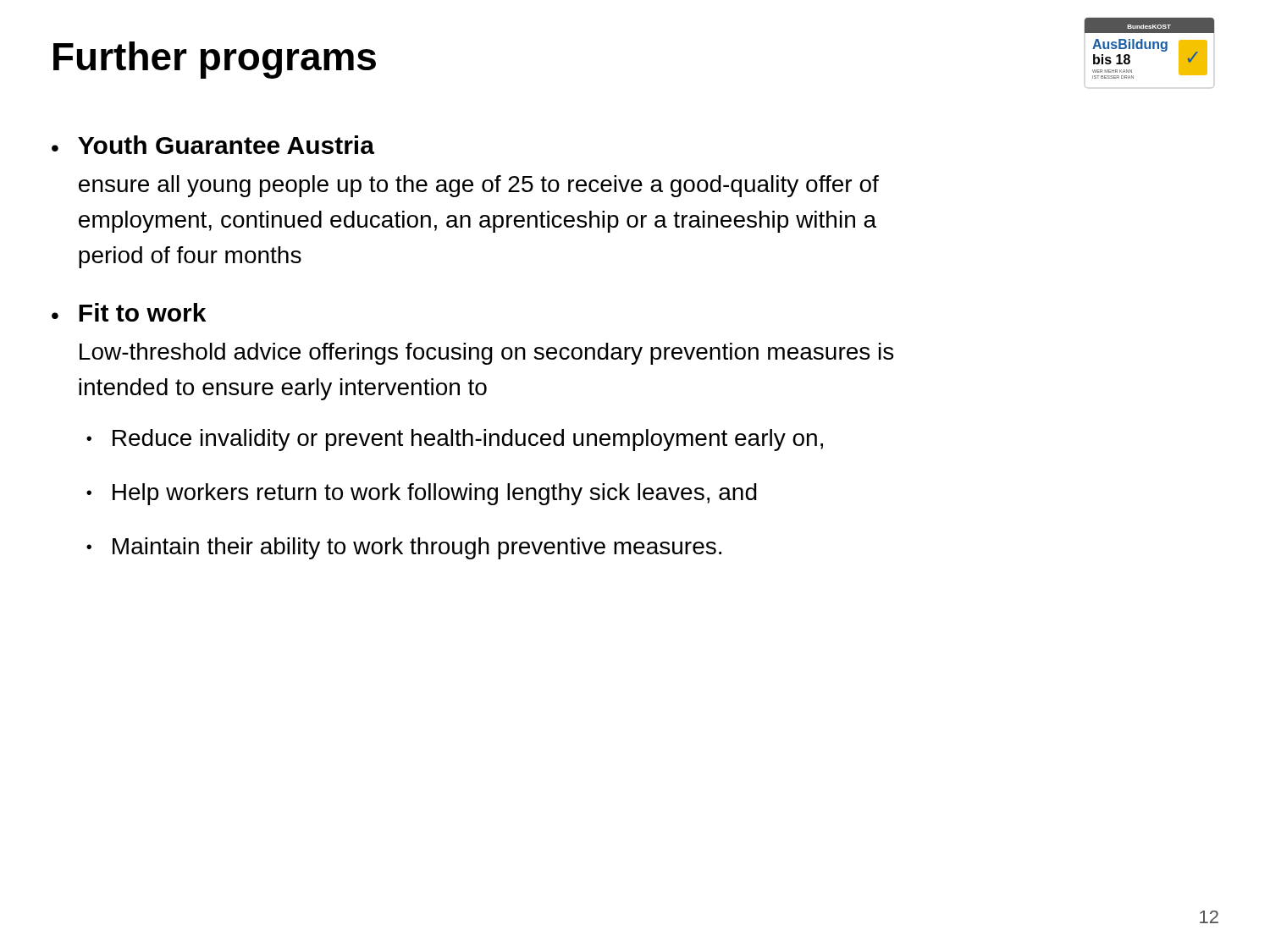This screenshot has width=1270, height=952.
Task: Navigate to the element starting "• Maintain their ability"
Action: [405, 547]
